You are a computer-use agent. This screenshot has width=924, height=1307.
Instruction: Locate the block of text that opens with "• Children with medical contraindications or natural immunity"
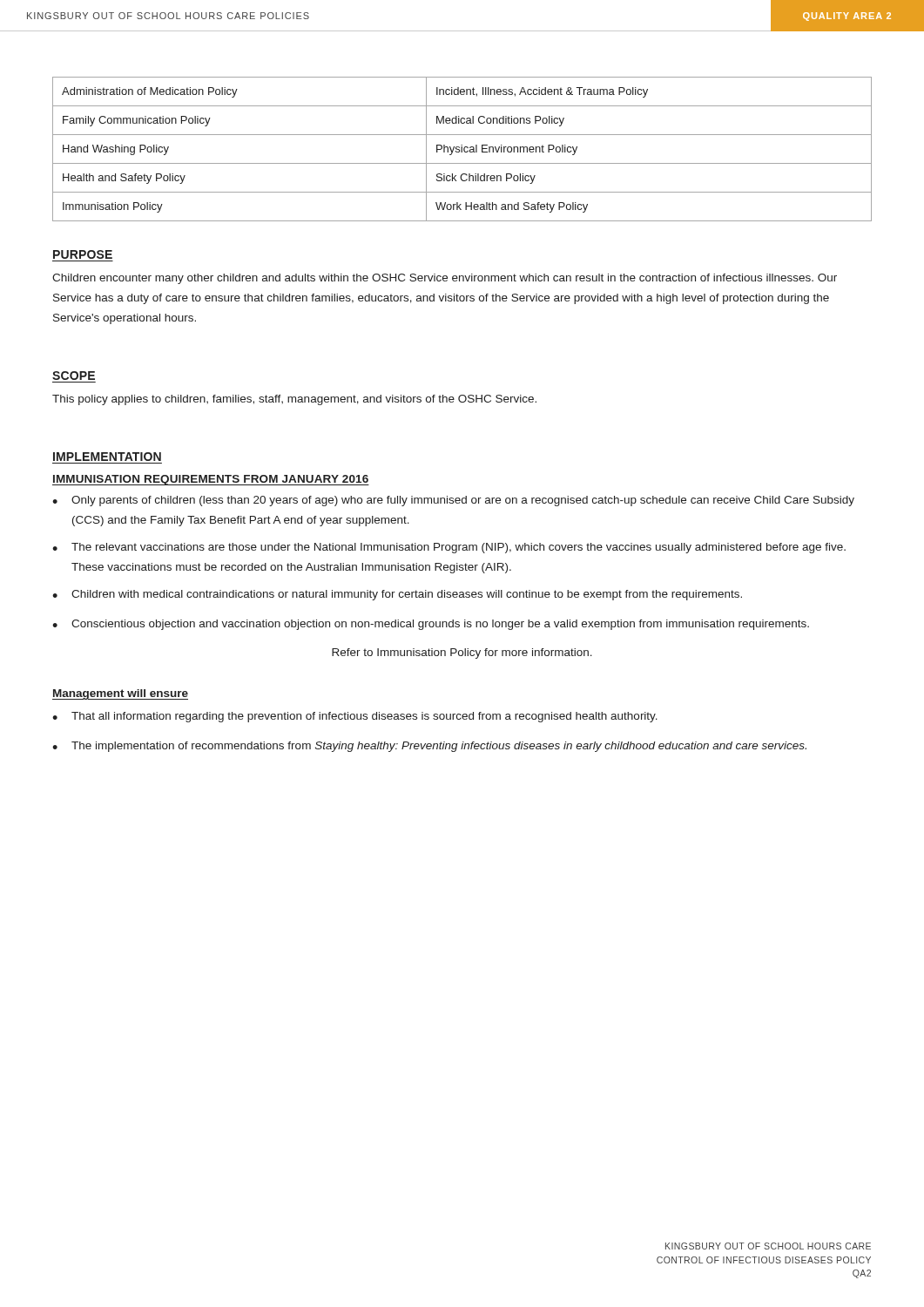462,596
